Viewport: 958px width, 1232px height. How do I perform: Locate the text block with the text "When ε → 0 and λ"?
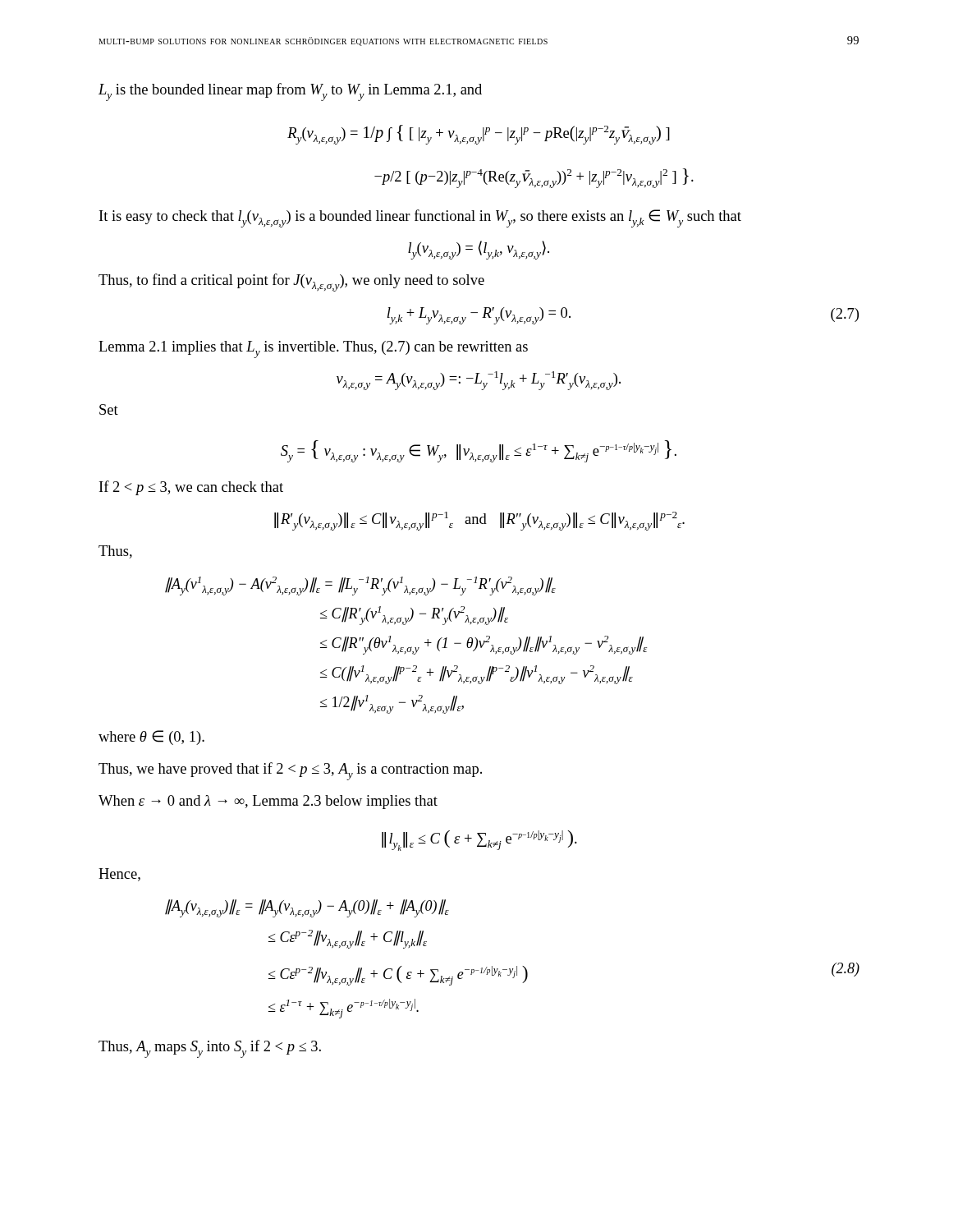pyautogui.click(x=268, y=800)
